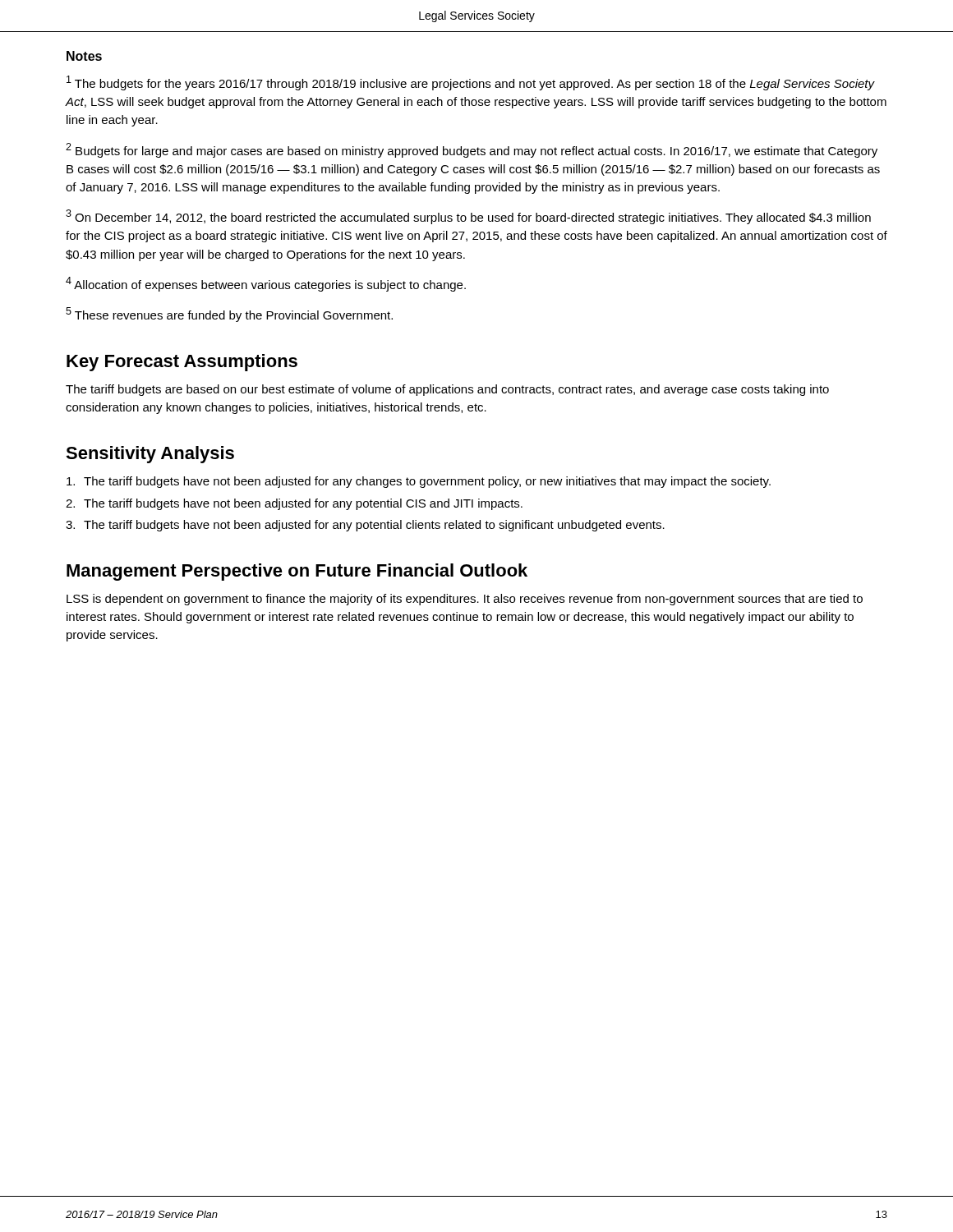
Task: Click on the region starting "Management Perspective on Future Financial"
Action: point(297,570)
